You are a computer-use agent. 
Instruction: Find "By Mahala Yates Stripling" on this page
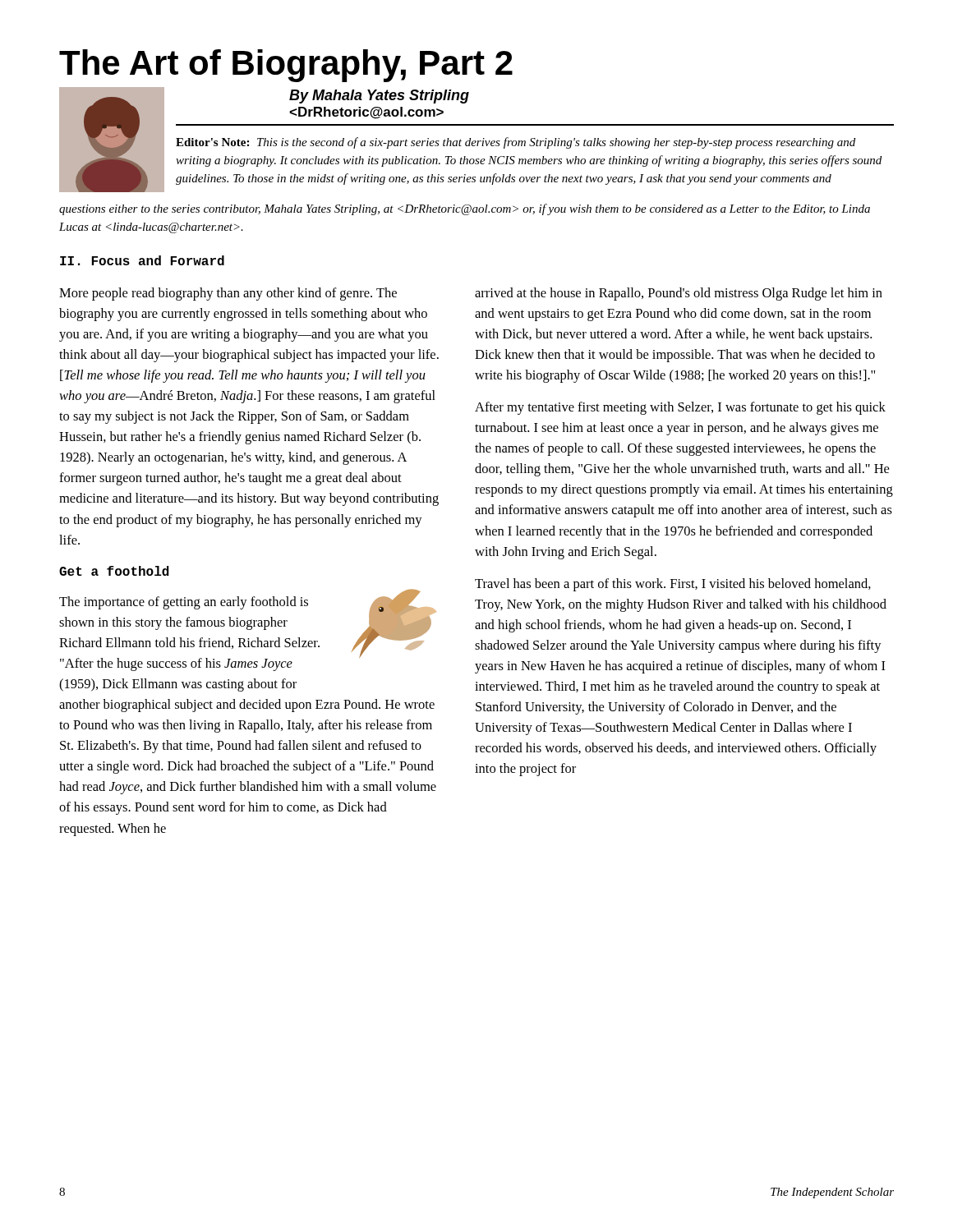click(x=379, y=97)
